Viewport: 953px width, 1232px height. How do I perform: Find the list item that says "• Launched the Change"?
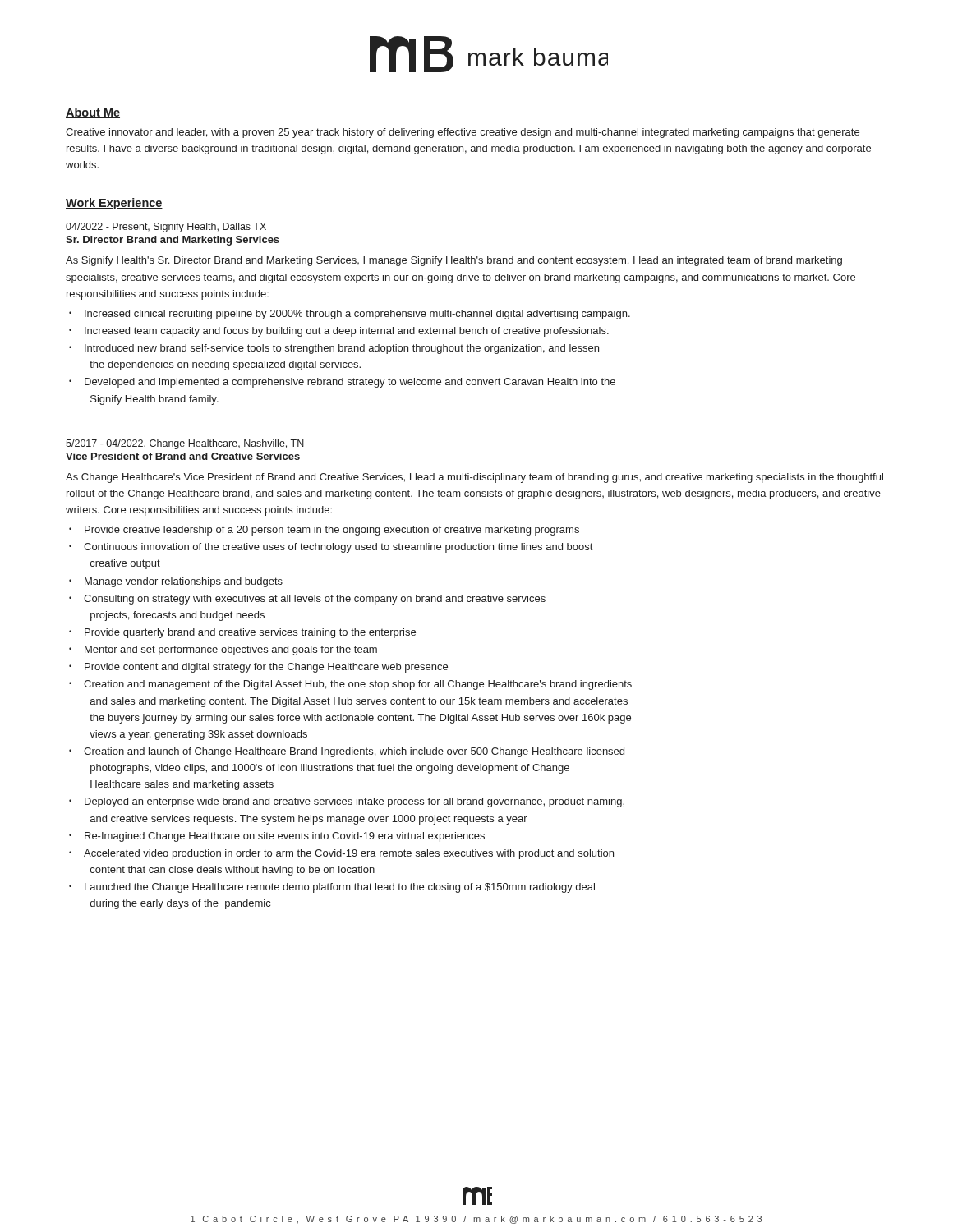pos(478,895)
